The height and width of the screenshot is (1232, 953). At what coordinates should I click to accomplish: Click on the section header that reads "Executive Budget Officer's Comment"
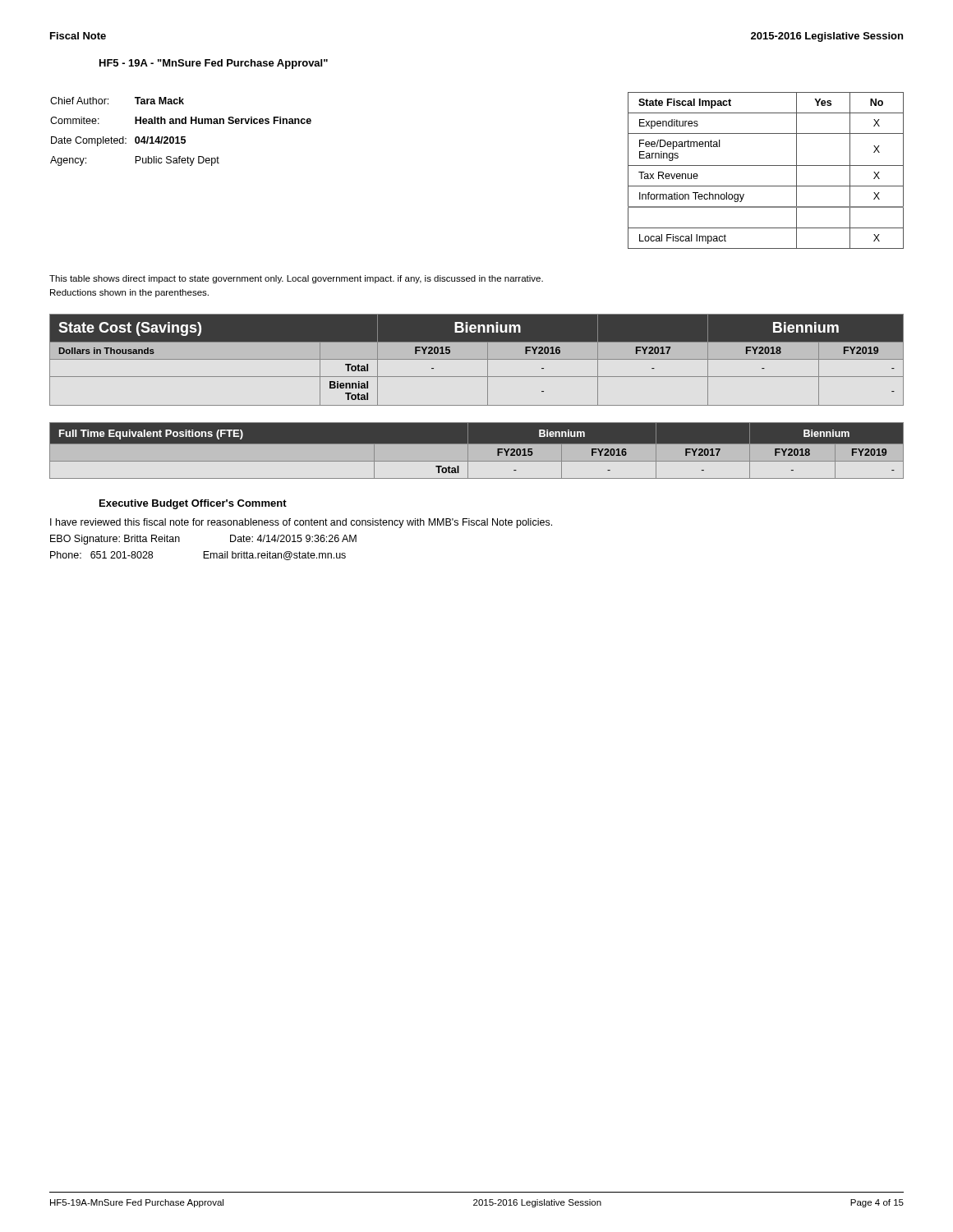pos(192,503)
